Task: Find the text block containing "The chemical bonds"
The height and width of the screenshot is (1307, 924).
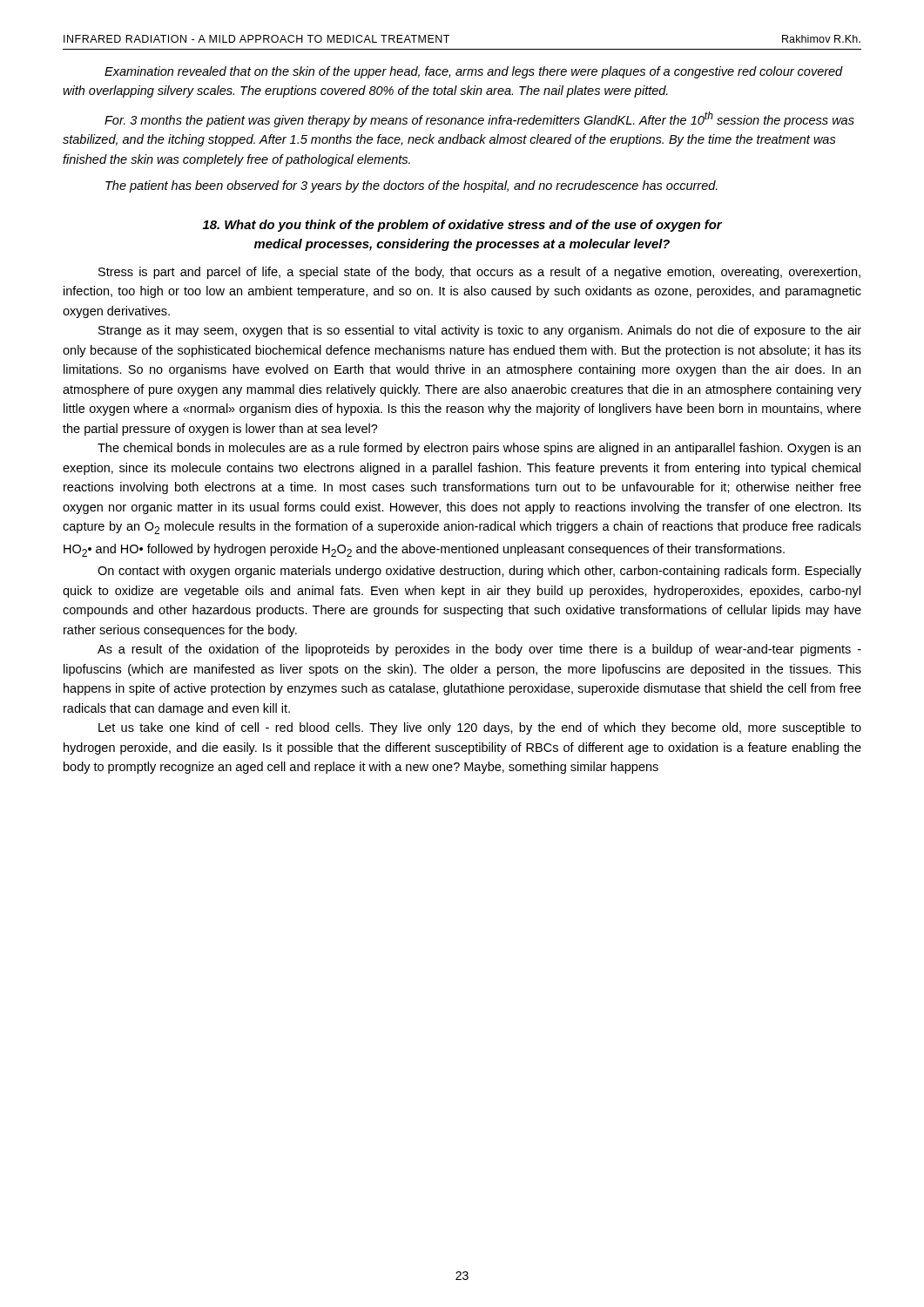Action: [x=462, y=500]
